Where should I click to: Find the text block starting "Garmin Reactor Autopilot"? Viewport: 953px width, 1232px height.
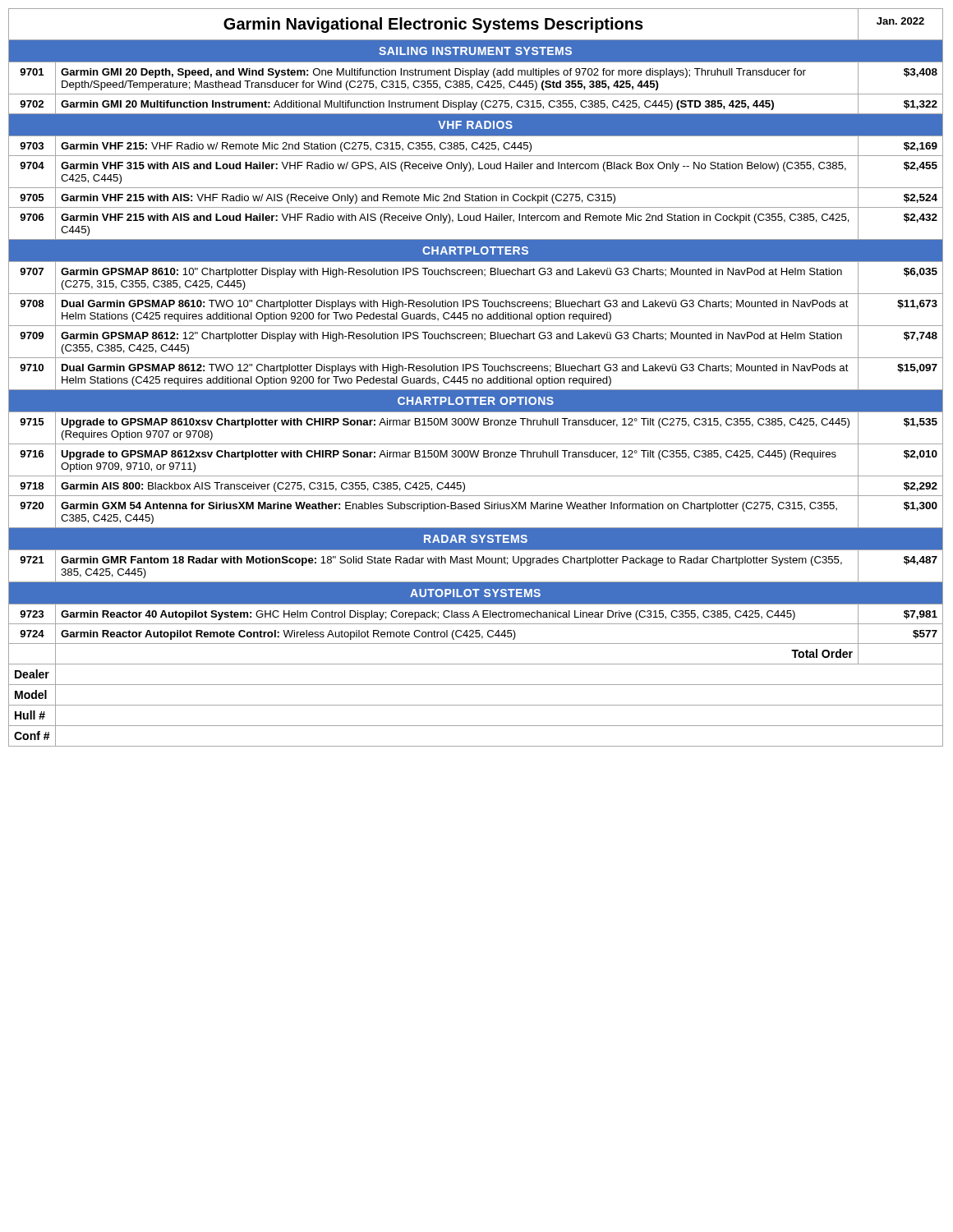288,634
